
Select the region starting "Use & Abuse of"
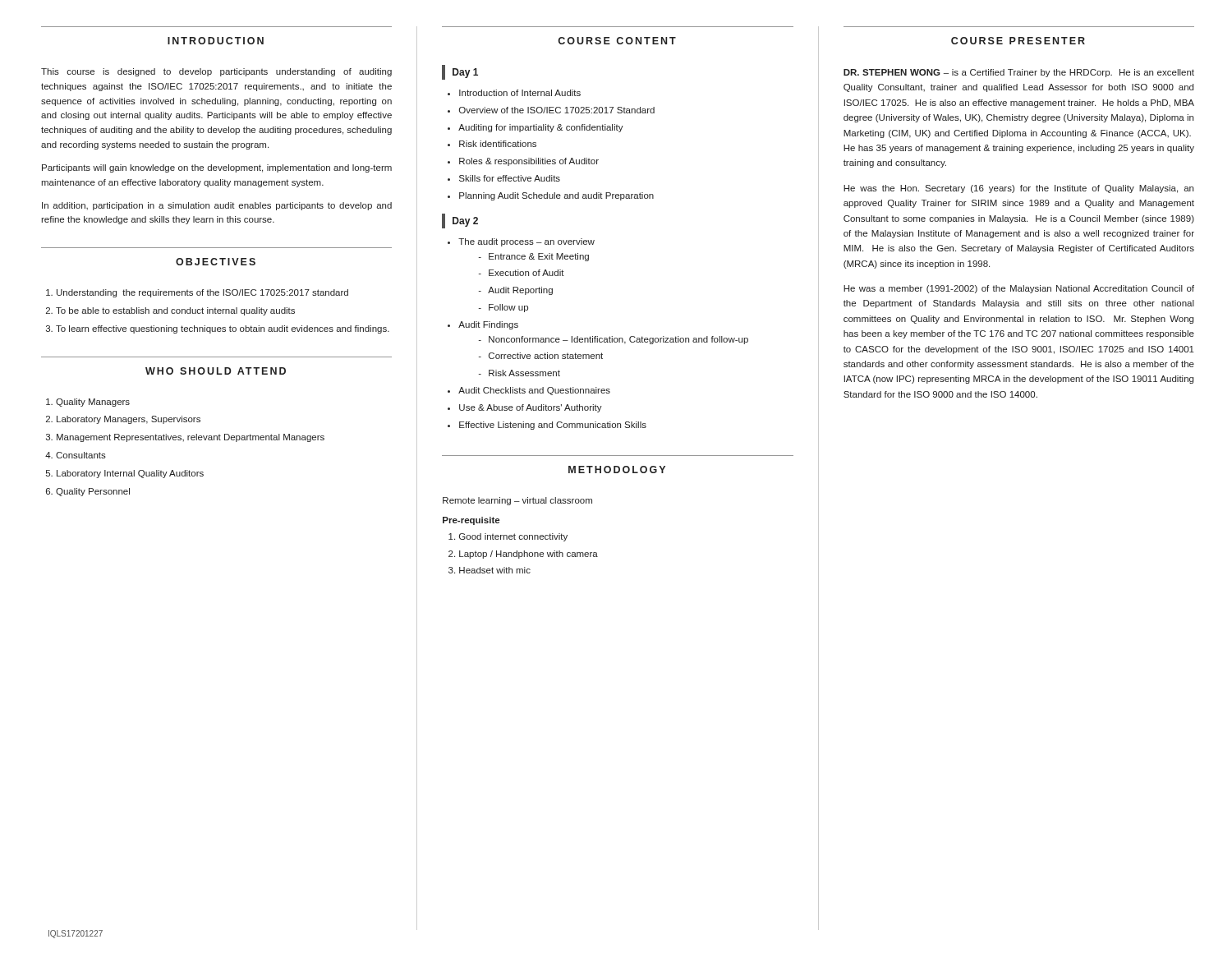pyautogui.click(x=531, y=408)
